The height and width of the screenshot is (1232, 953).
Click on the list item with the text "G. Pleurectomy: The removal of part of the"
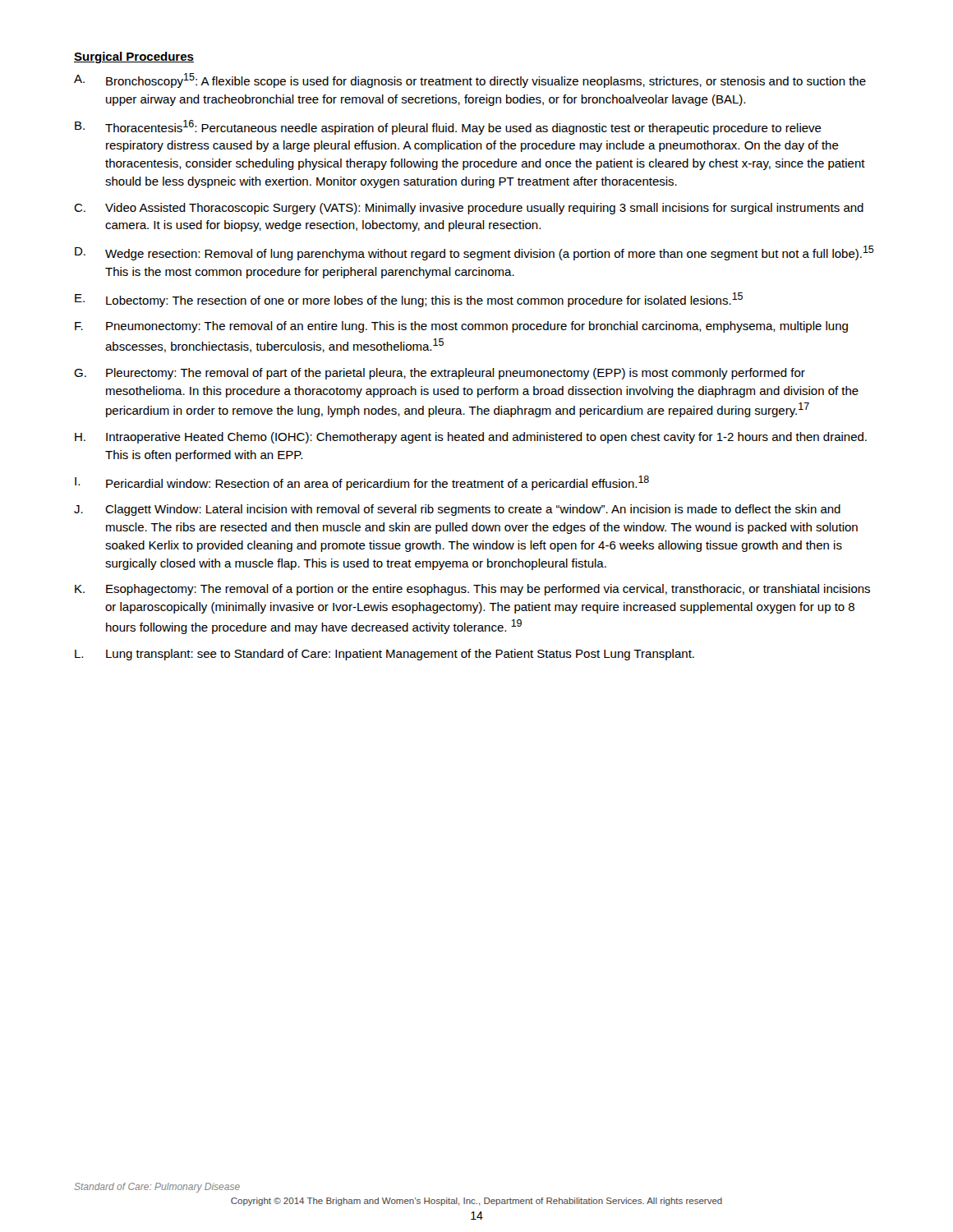click(476, 392)
